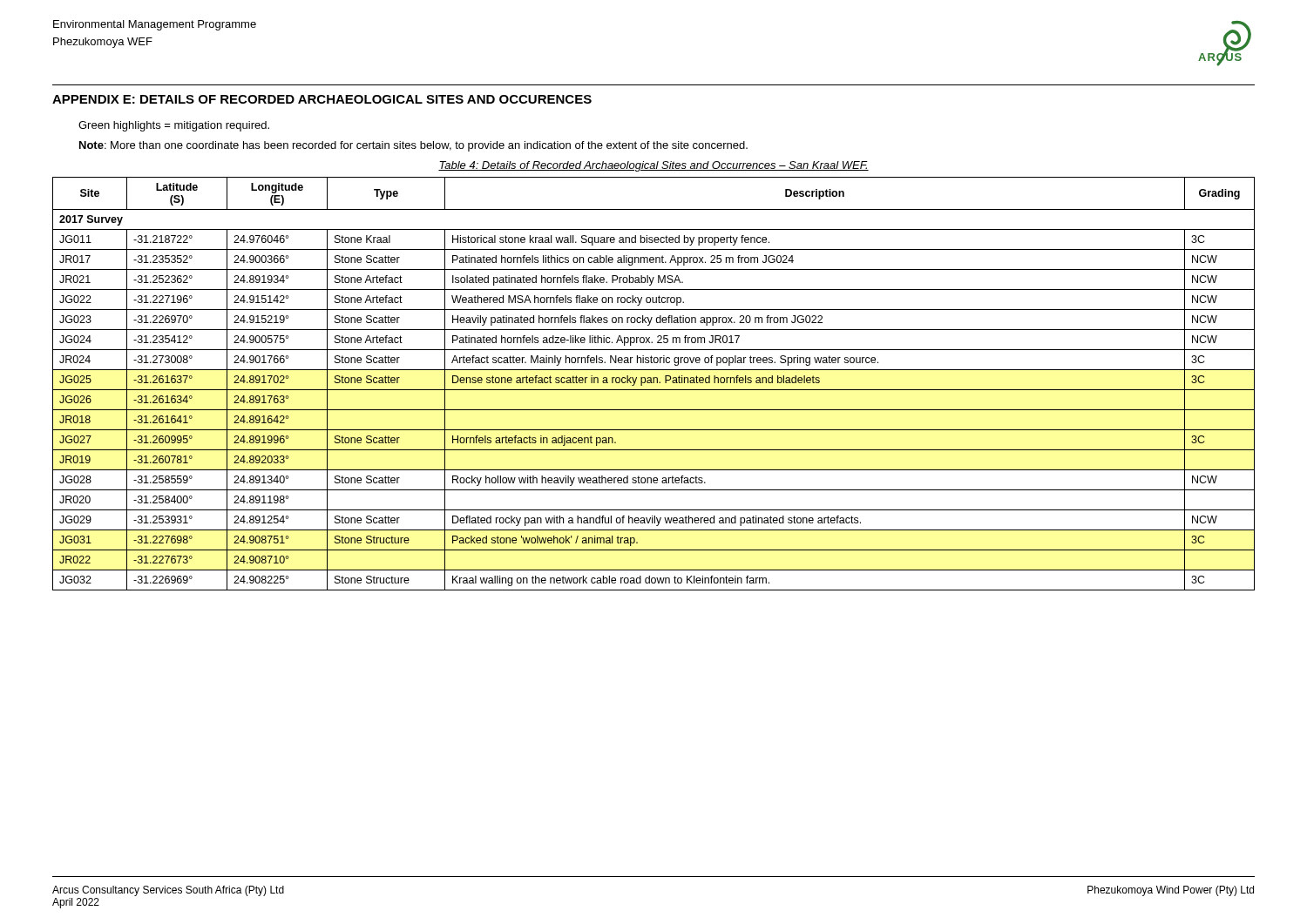Click the section header that begins "APPENDIX E: DETAILS OF RECORDED"

point(322,99)
